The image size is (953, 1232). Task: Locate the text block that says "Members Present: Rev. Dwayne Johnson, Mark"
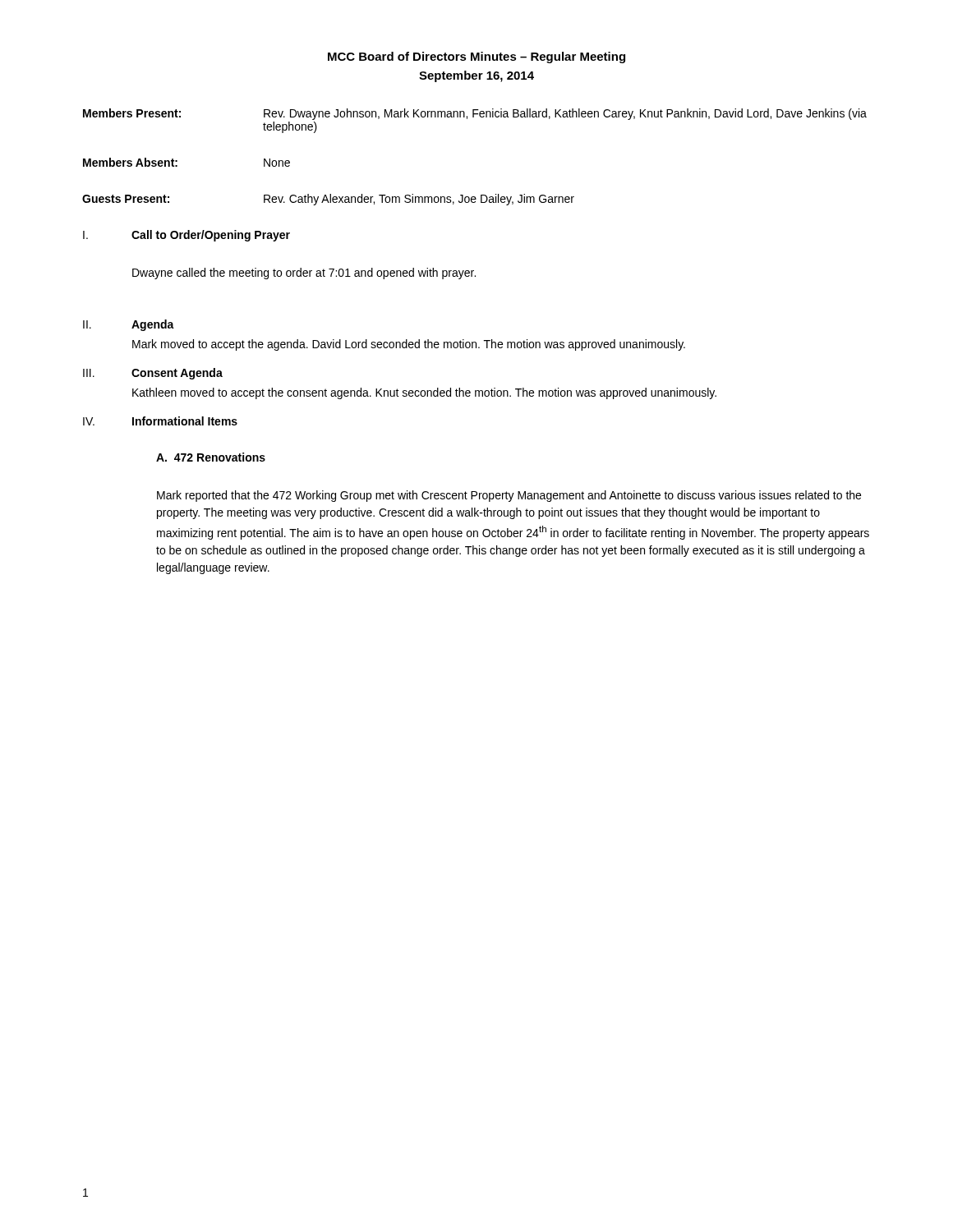476,120
